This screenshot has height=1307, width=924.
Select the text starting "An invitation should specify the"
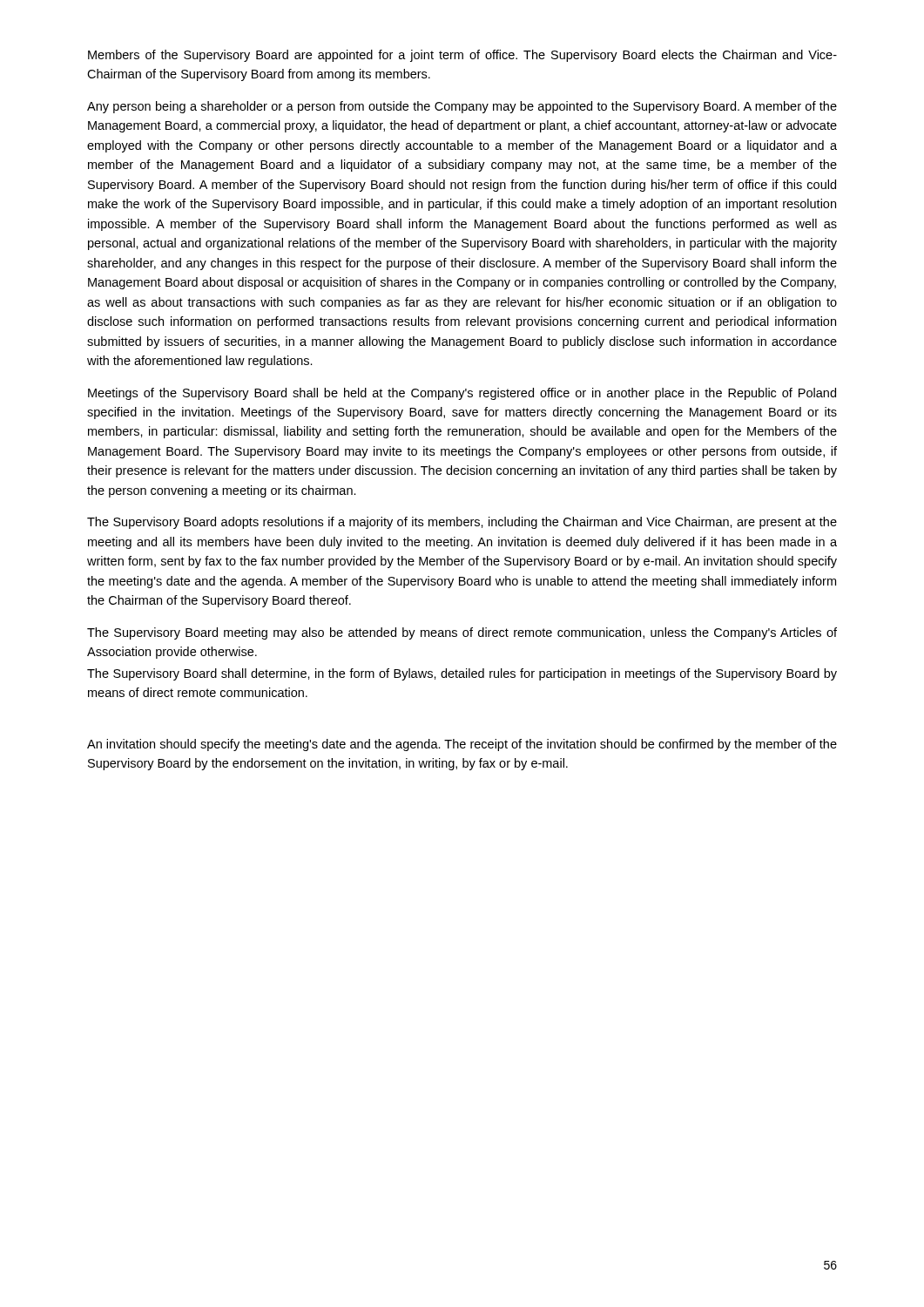pos(462,753)
